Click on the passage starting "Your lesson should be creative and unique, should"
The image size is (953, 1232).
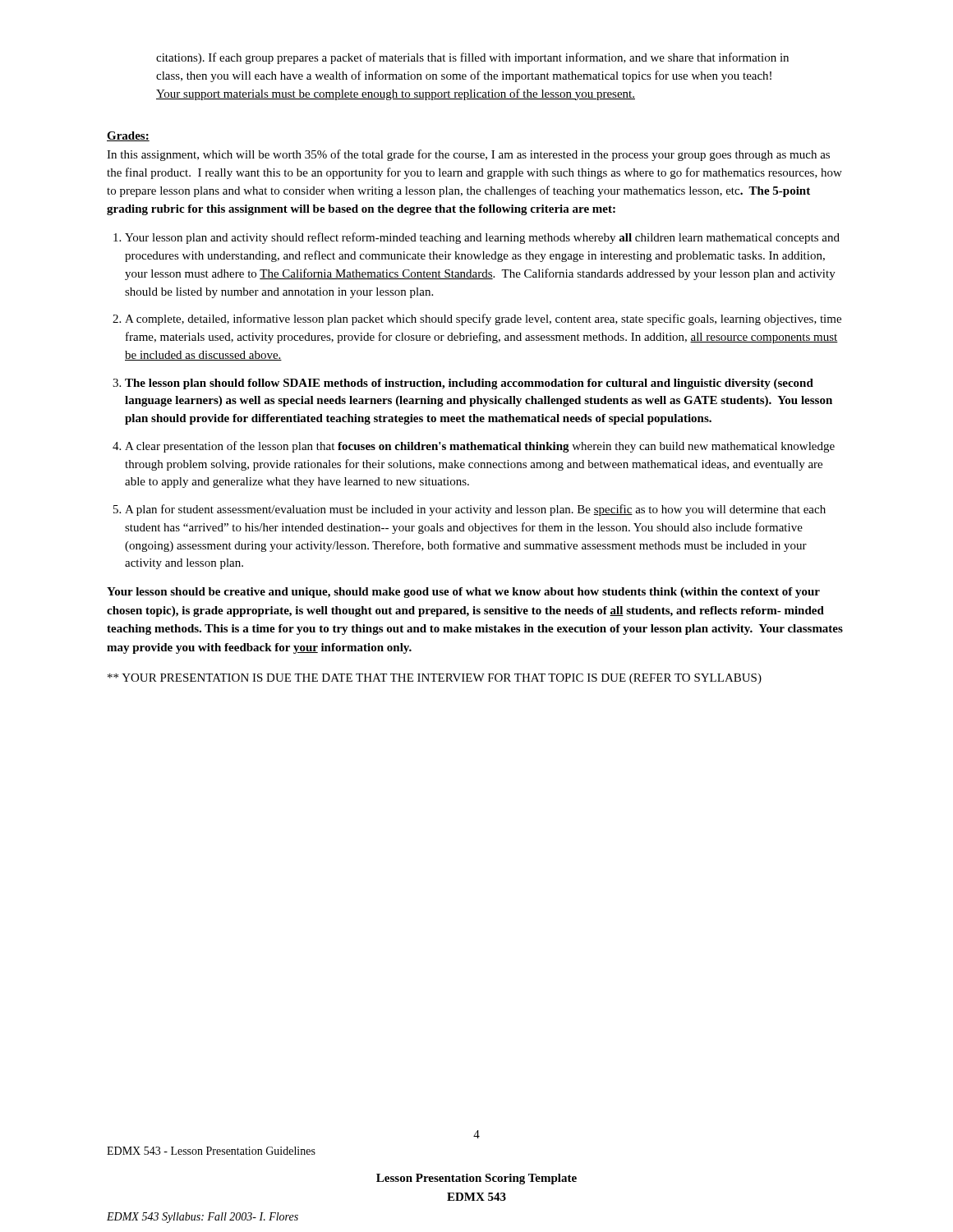tap(475, 619)
